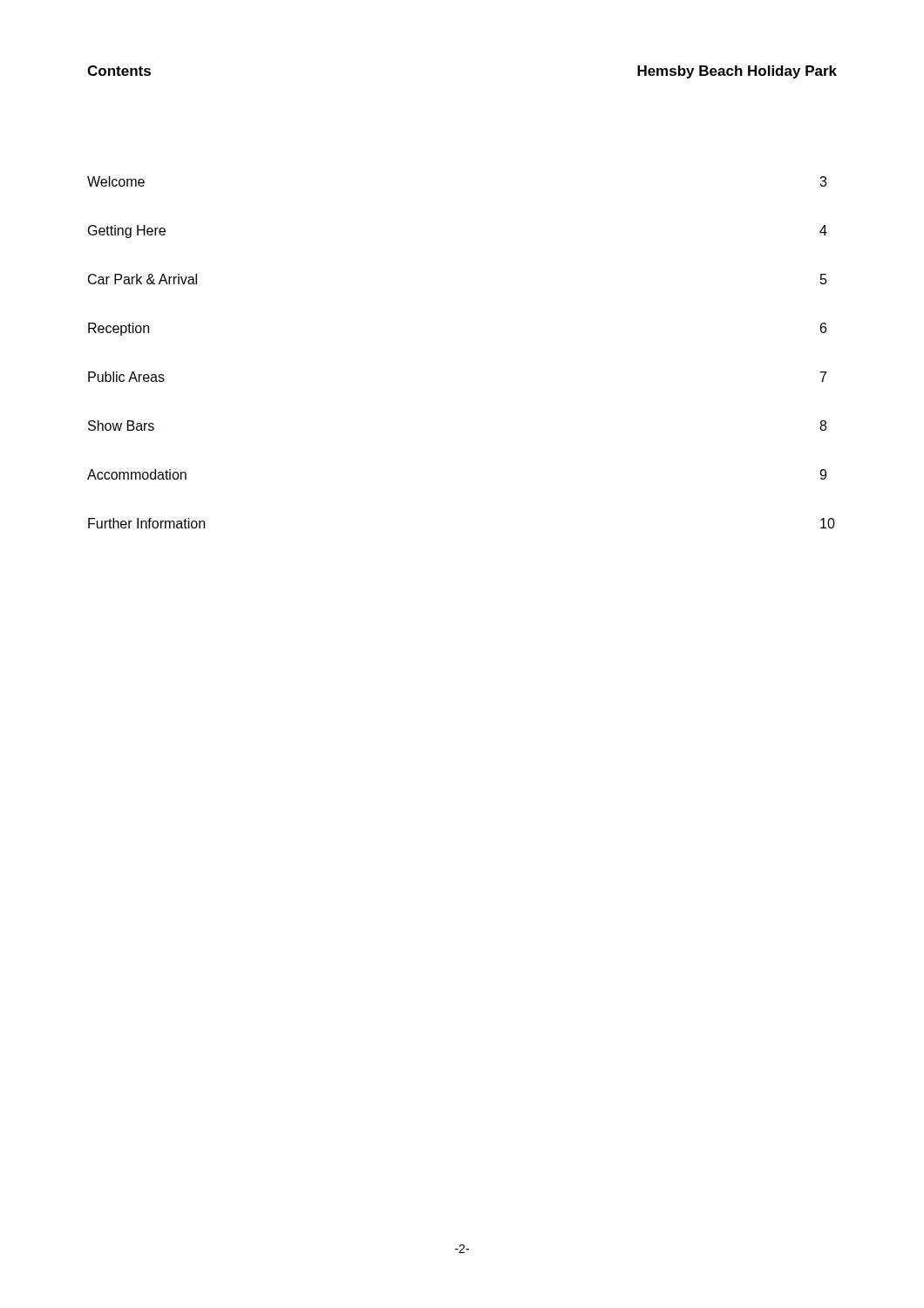Select the list item with the text "Further Information 10"

pos(149,523)
